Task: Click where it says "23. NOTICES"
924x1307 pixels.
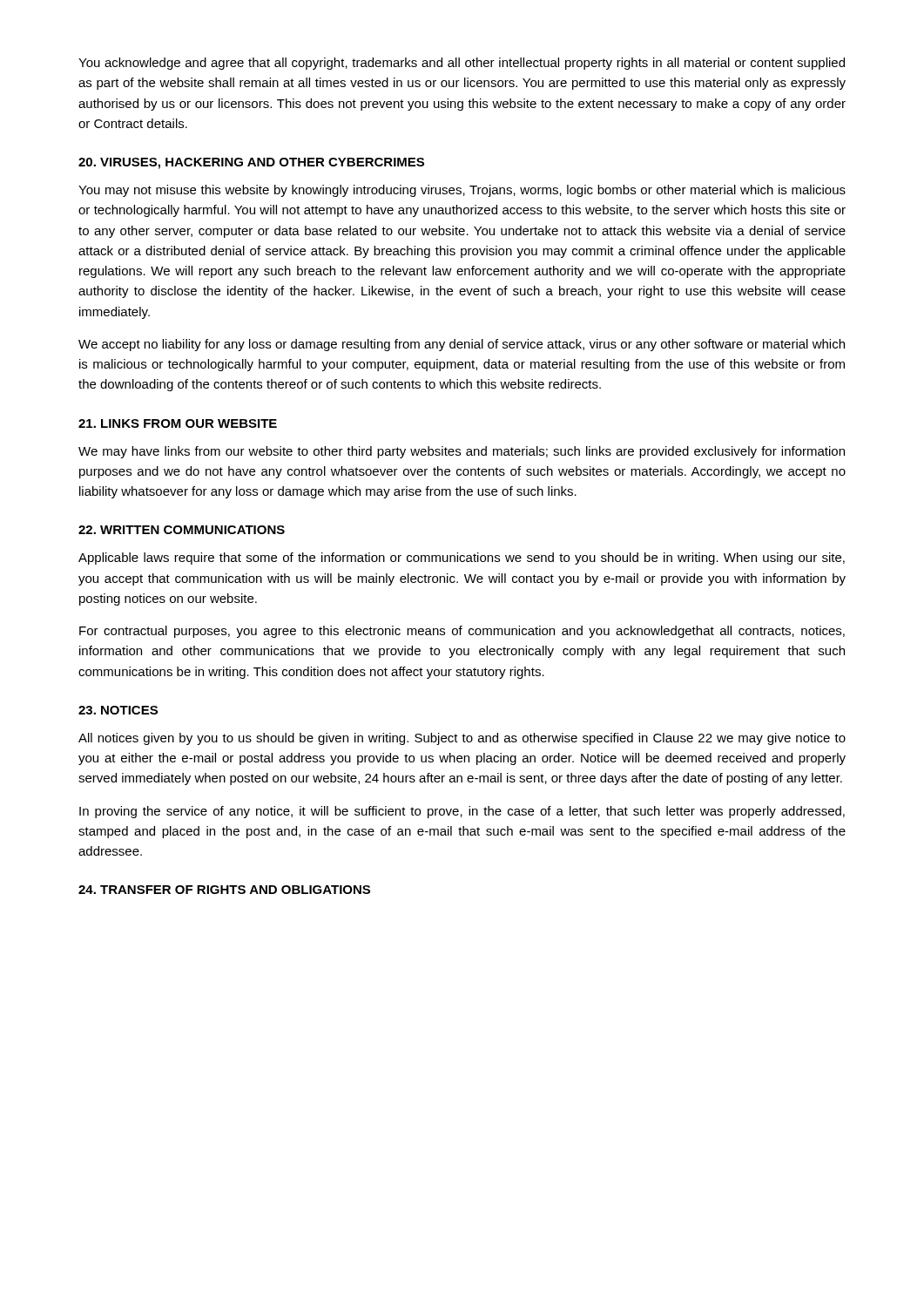Action: tap(118, 710)
